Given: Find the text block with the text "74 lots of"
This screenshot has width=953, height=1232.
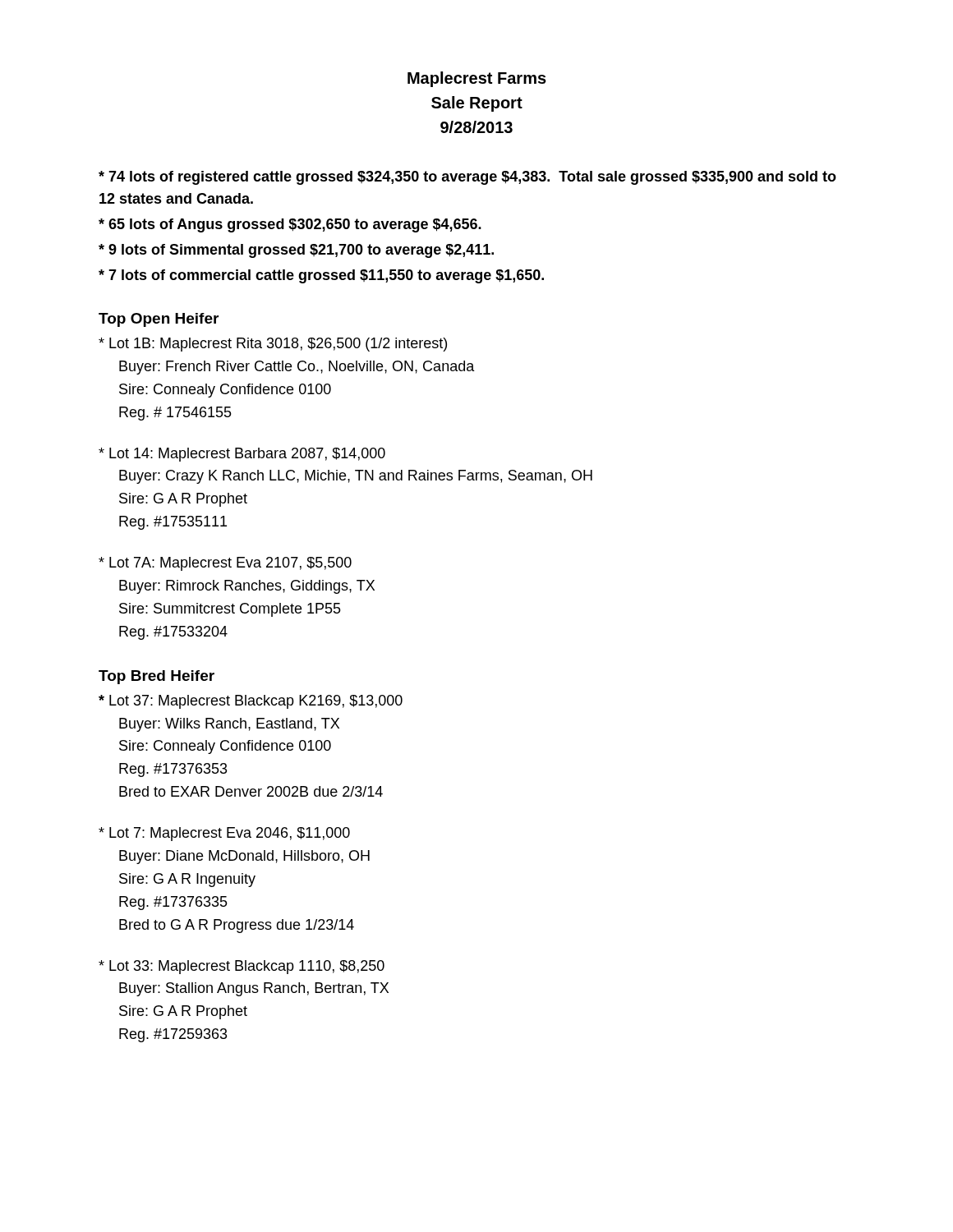Looking at the screenshot, I should coord(476,226).
